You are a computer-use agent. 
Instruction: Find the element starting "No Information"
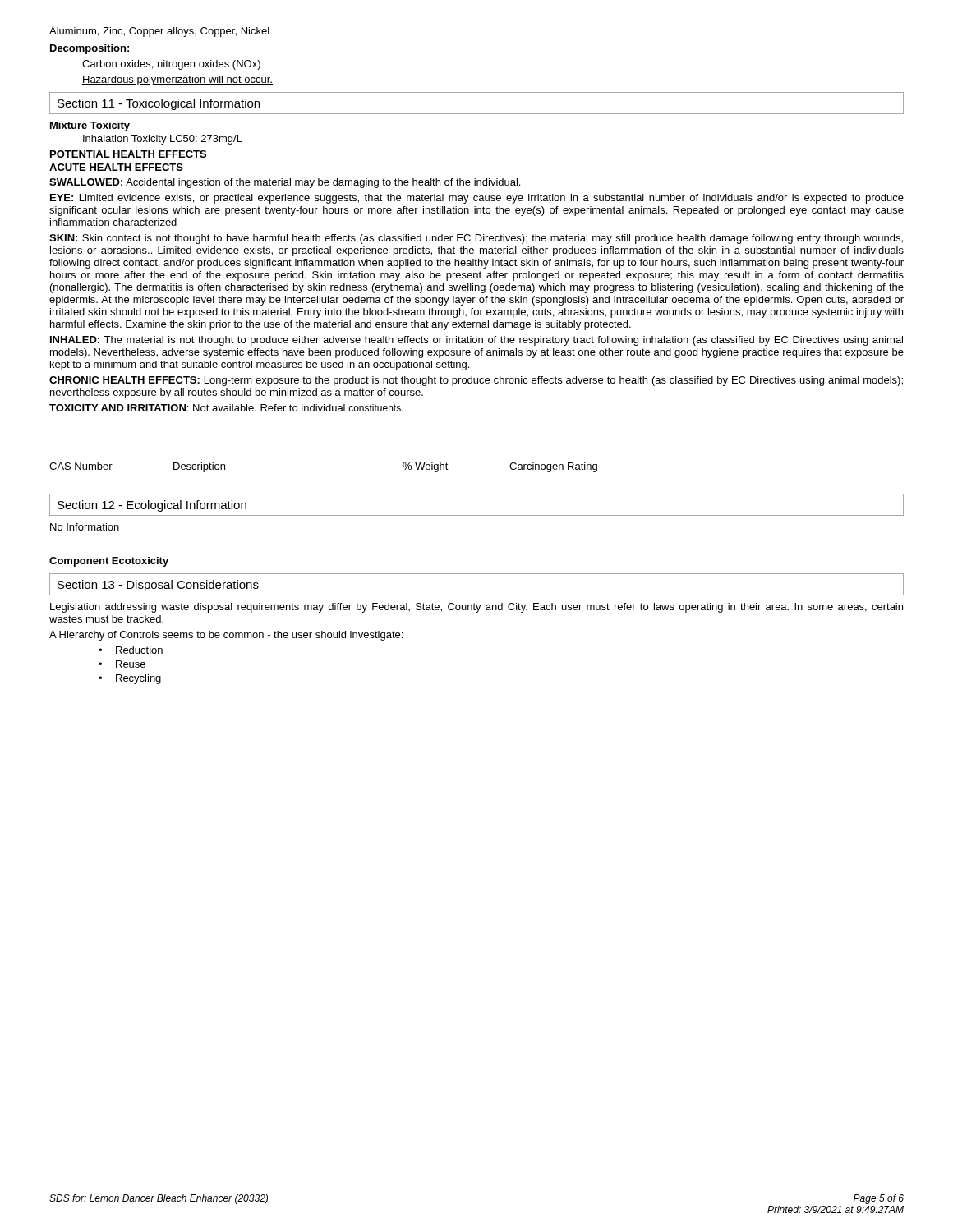click(x=84, y=527)
